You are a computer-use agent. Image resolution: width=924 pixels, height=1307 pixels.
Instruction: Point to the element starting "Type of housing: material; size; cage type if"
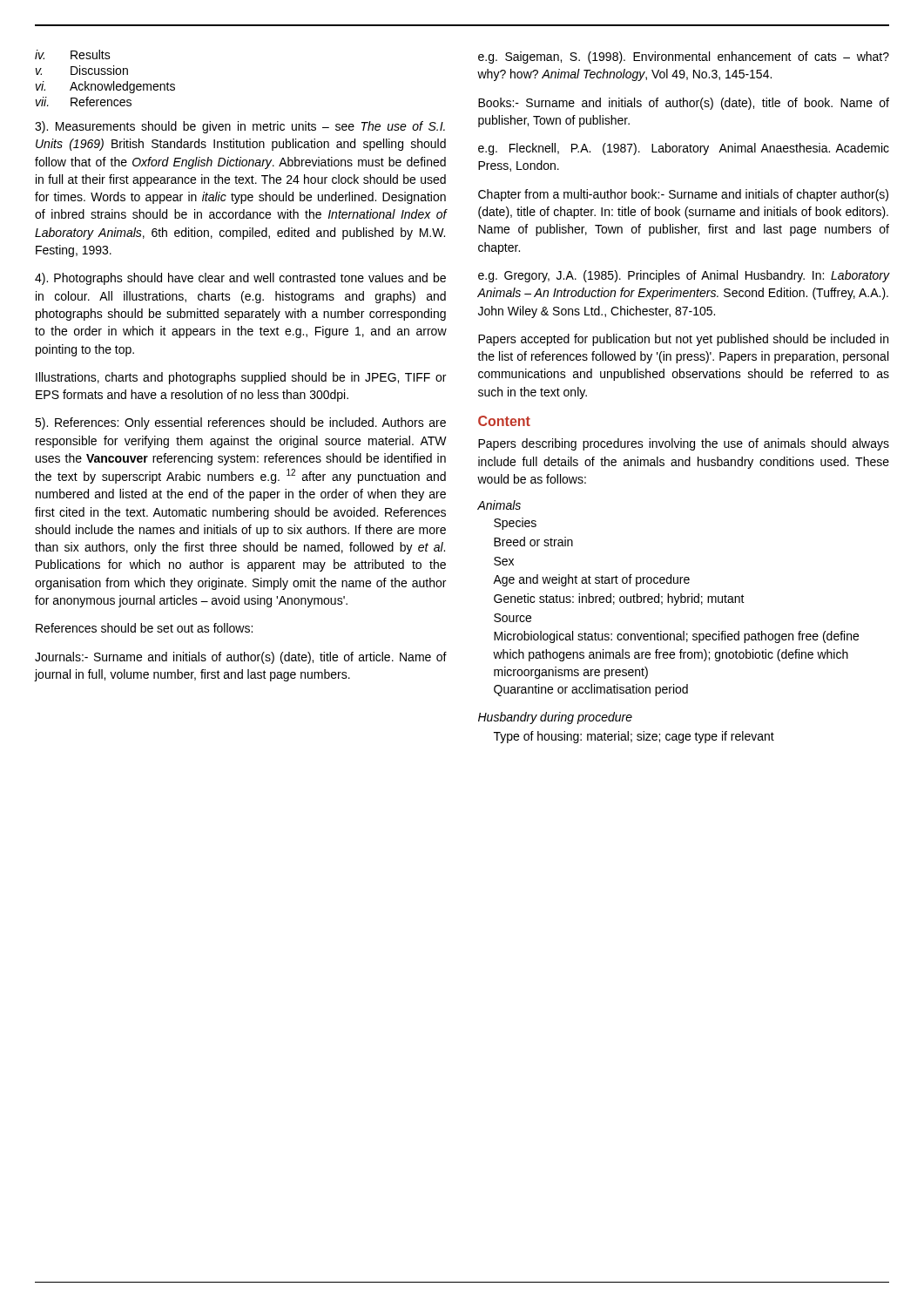[634, 736]
